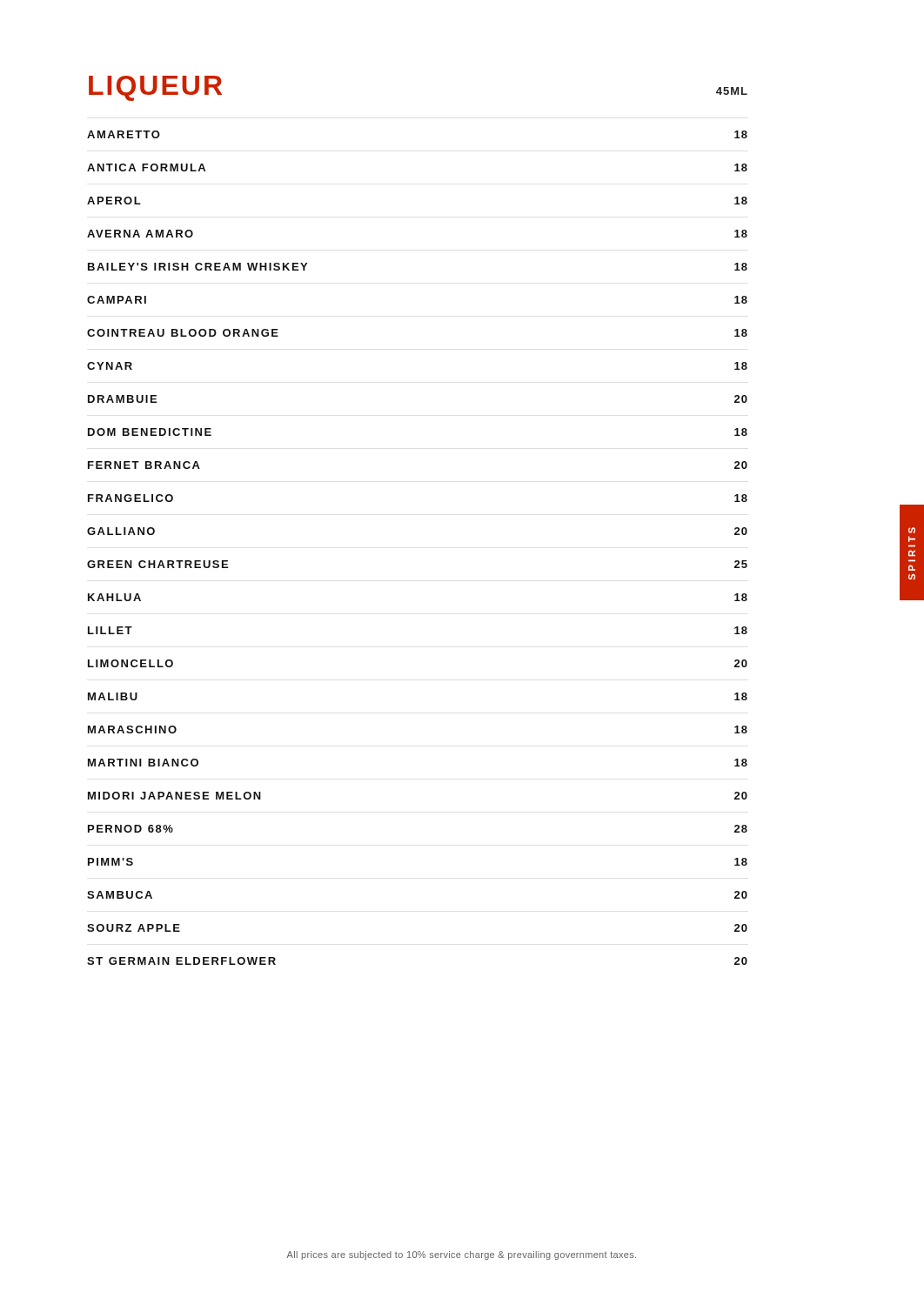Find "KAHLUA 18" on this page

coord(110,597)
